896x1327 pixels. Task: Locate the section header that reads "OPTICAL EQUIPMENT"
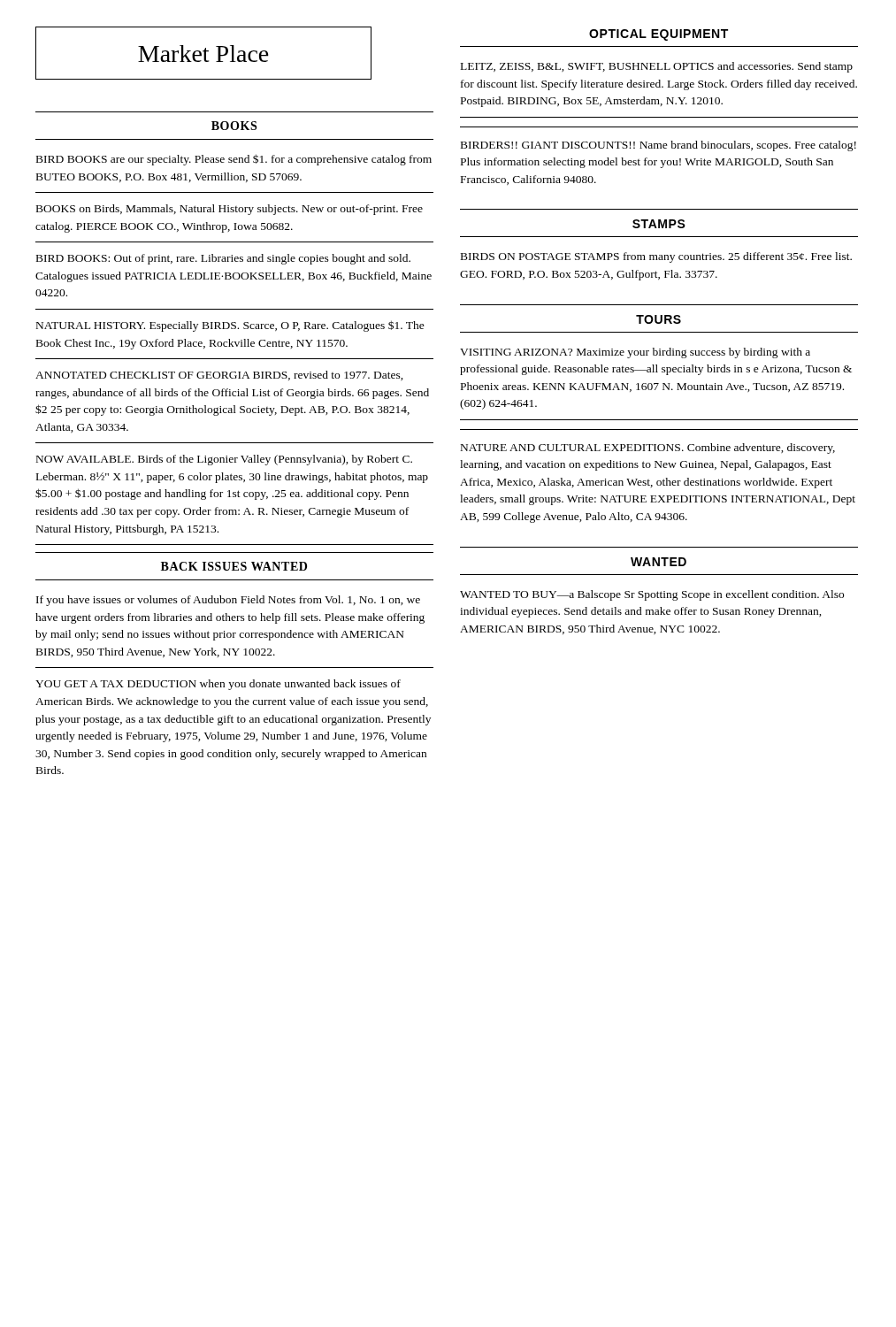pyautogui.click(x=659, y=37)
